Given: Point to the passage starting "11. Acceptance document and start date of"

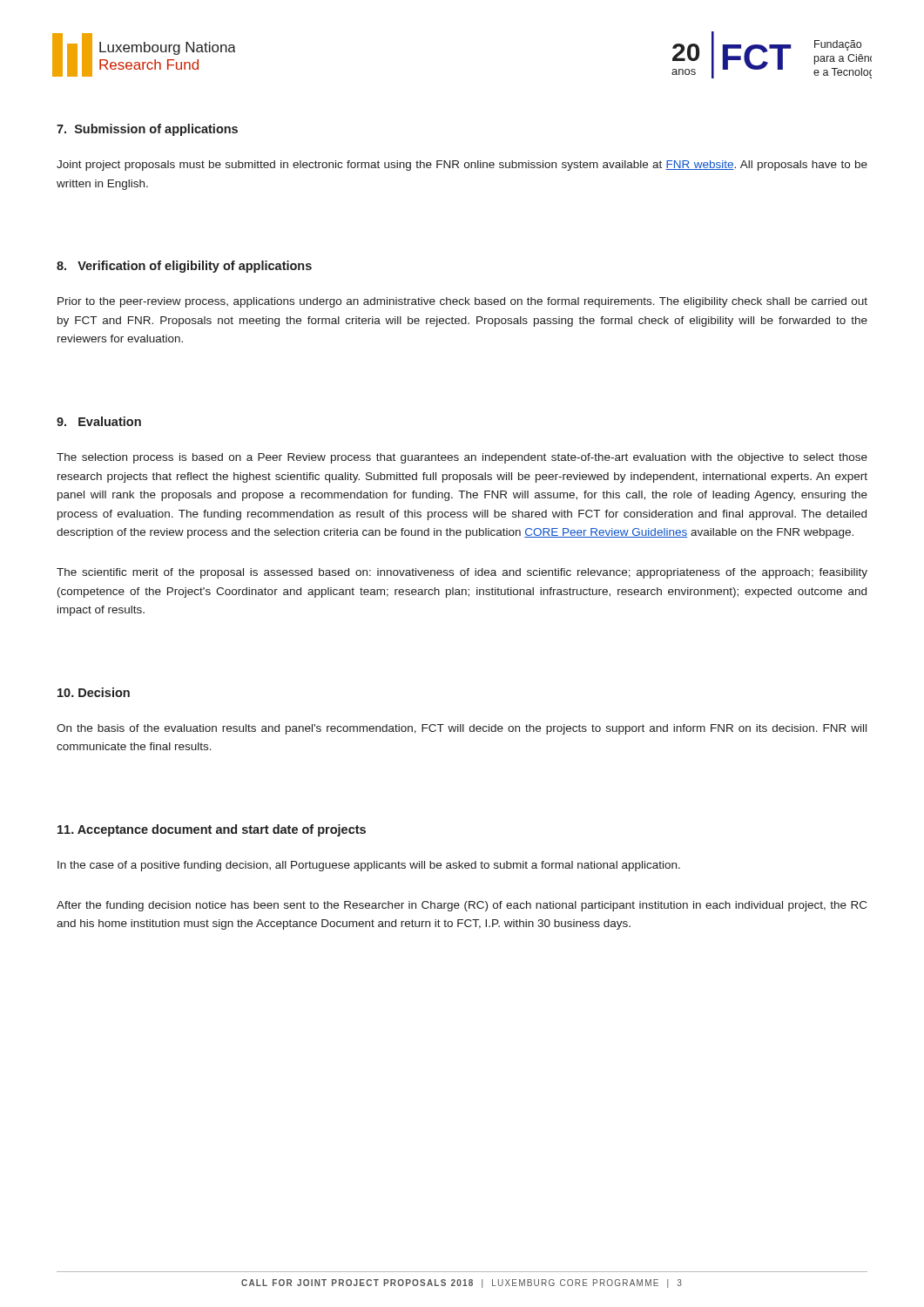Looking at the screenshot, I should pos(211,829).
